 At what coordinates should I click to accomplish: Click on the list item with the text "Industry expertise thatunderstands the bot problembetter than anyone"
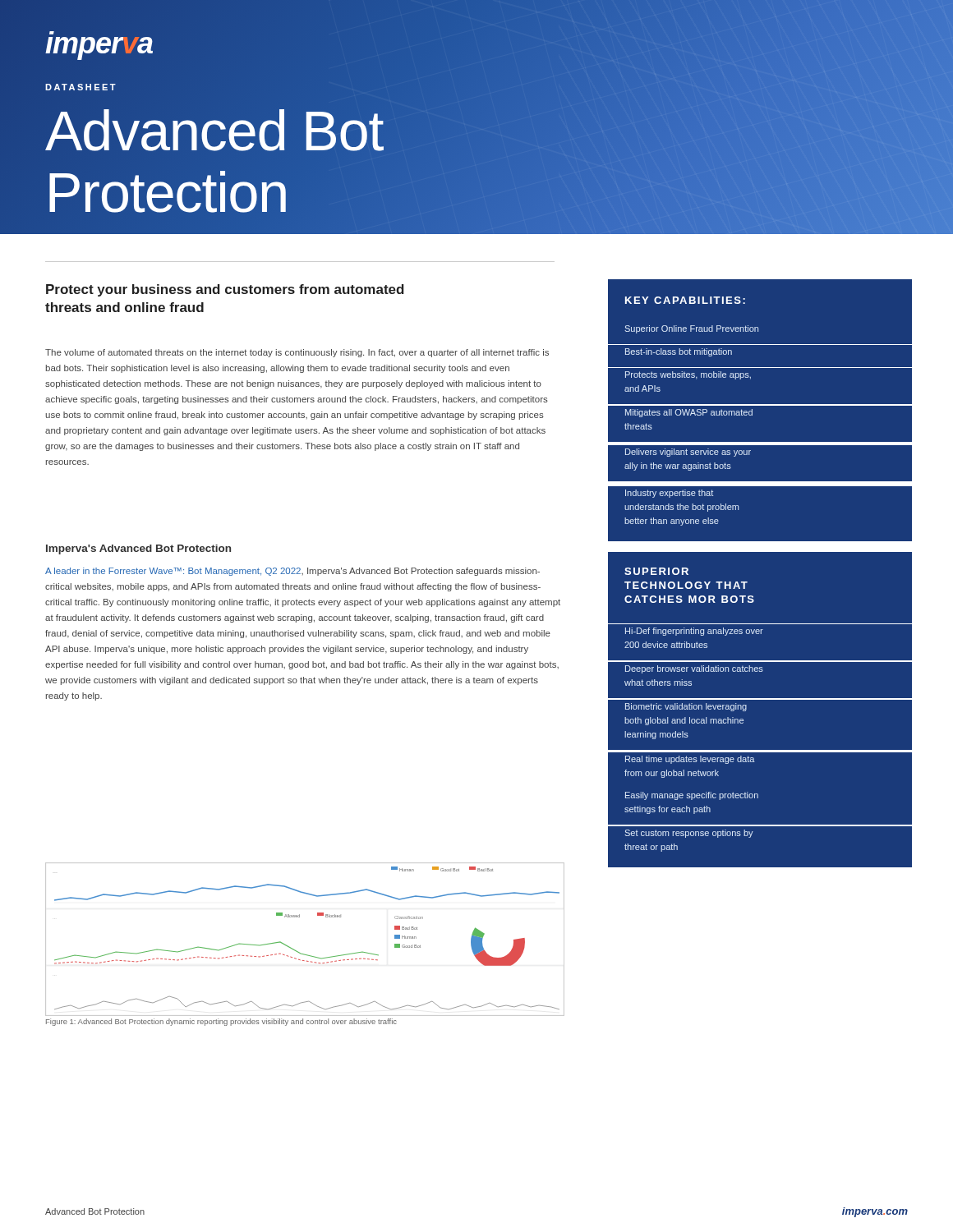669,494
